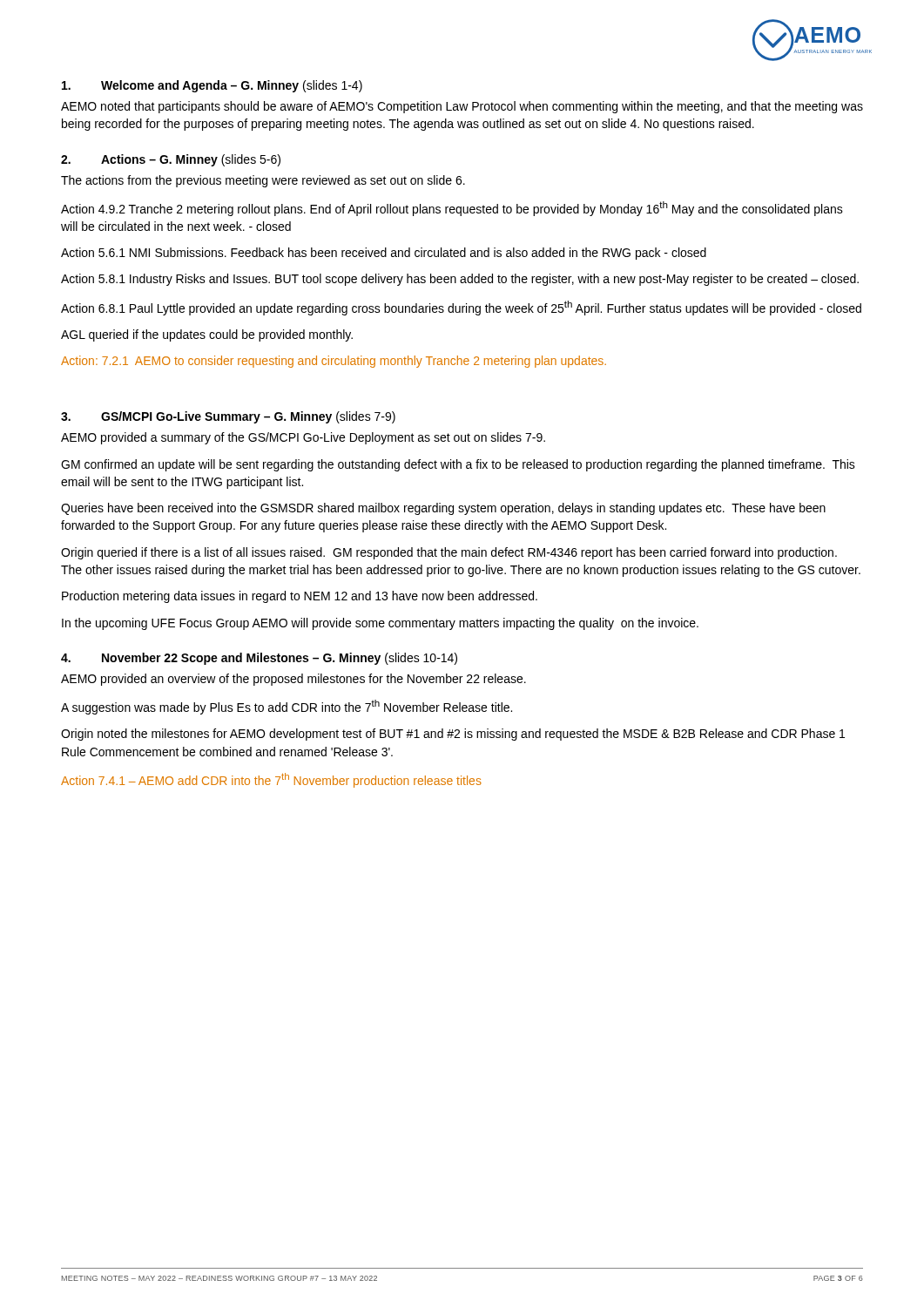Click on the section header with the text "1. Welcome and Agenda – G. Minney"
The image size is (924, 1307).
click(x=212, y=85)
